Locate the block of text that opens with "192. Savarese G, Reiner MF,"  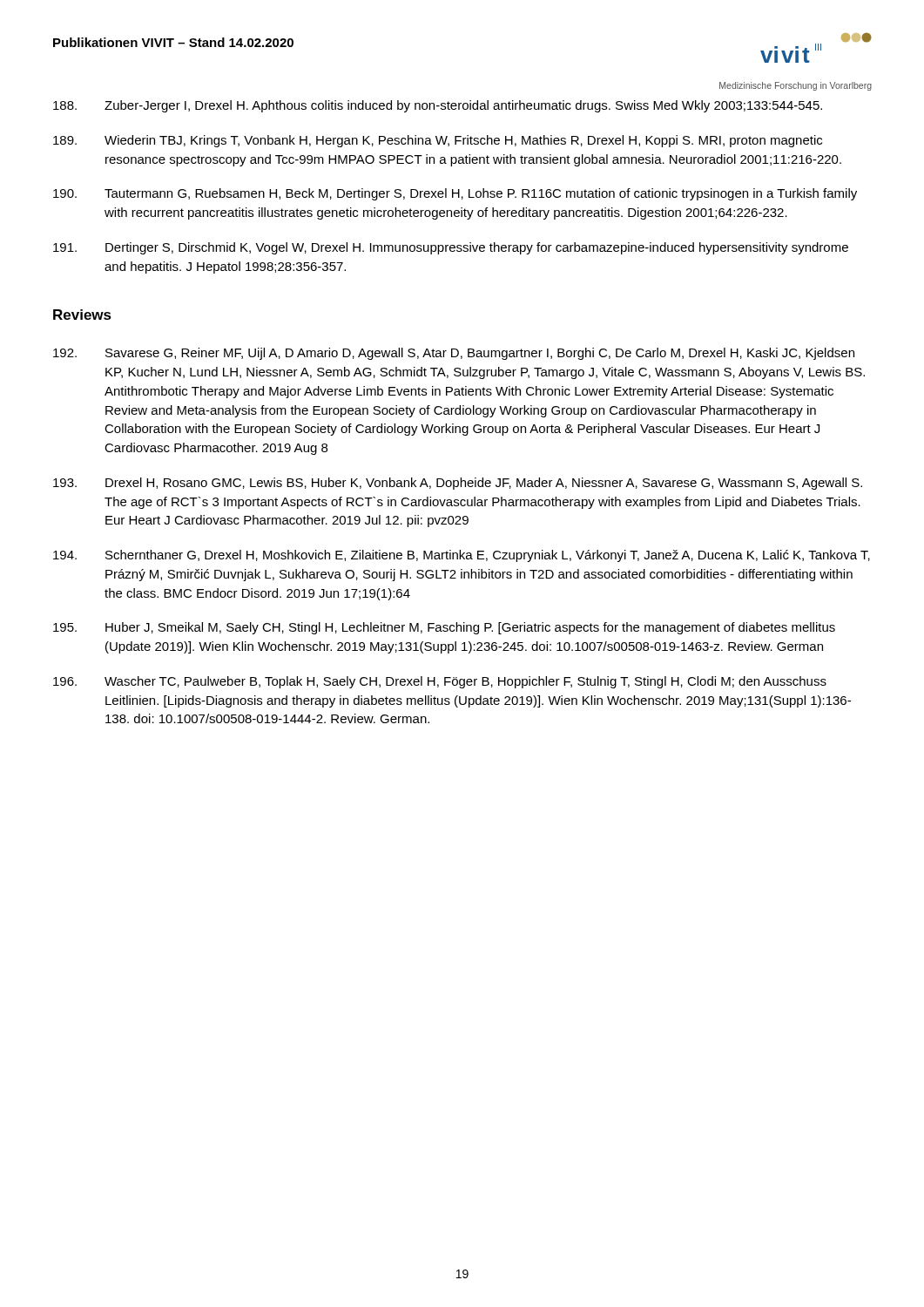pos(462,400)
